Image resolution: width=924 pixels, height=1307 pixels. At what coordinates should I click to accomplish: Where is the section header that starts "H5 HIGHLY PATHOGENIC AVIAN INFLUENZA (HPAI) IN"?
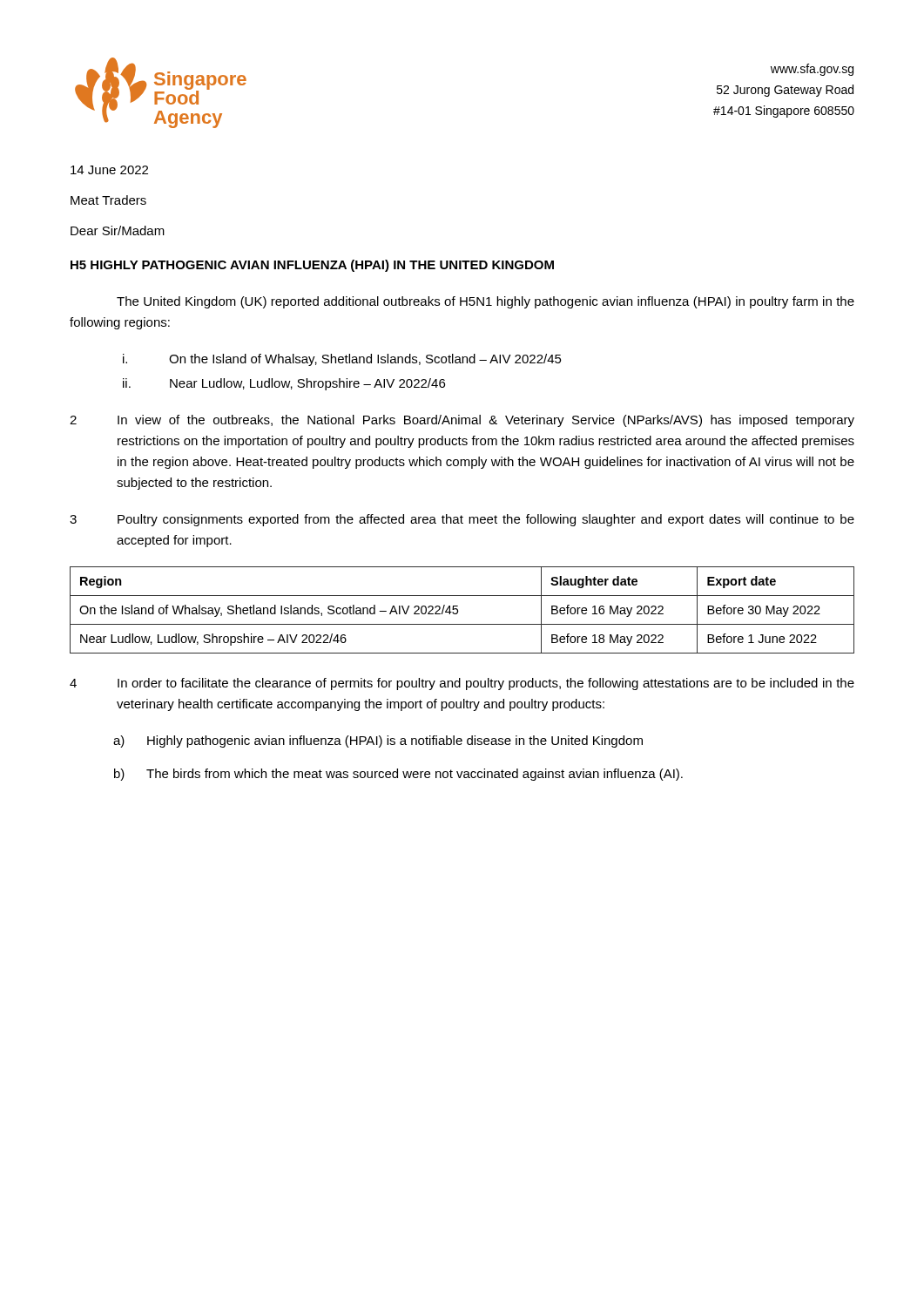click(312, 264)
